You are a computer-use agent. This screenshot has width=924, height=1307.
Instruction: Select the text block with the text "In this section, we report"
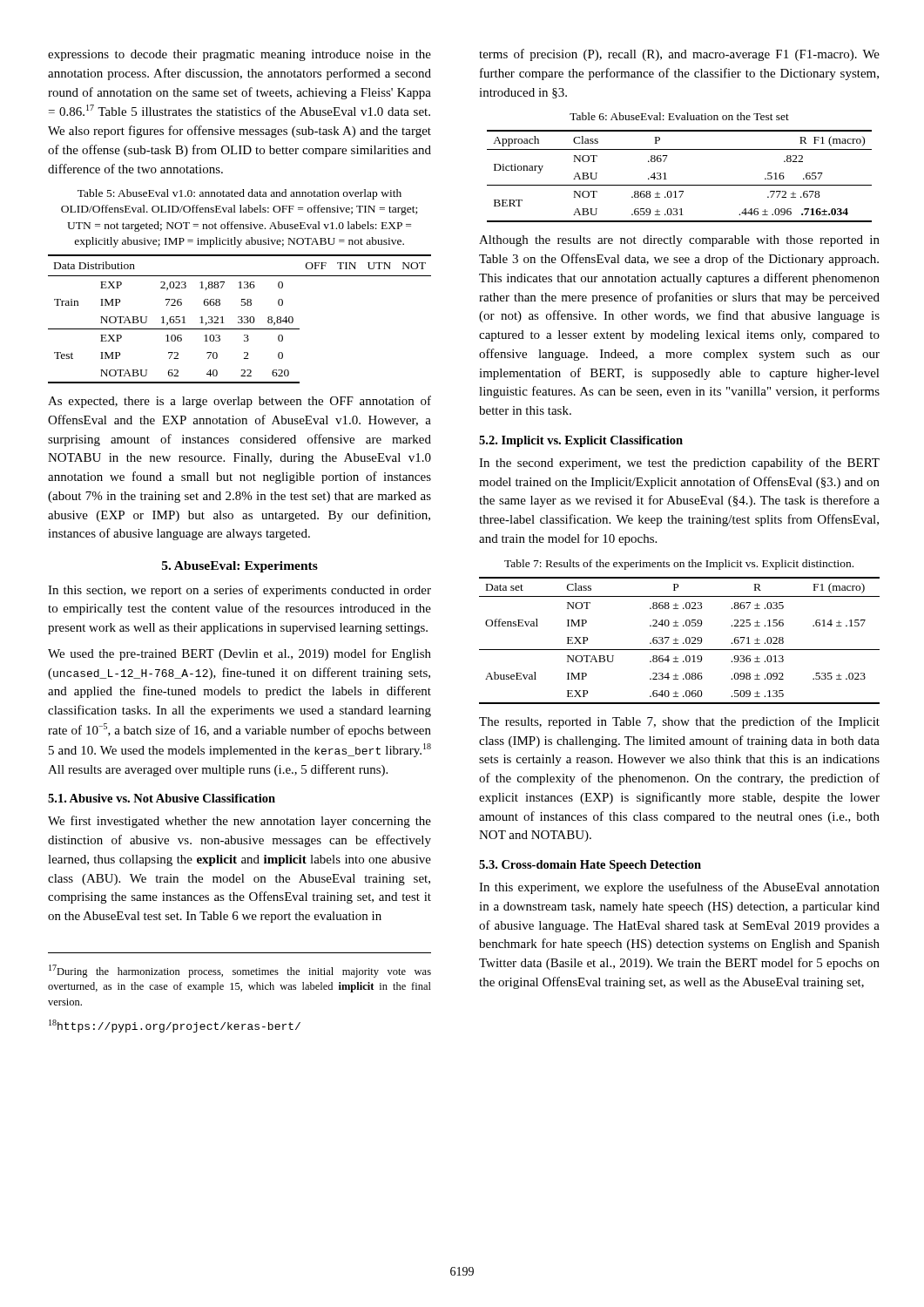[x=239, y=680]
